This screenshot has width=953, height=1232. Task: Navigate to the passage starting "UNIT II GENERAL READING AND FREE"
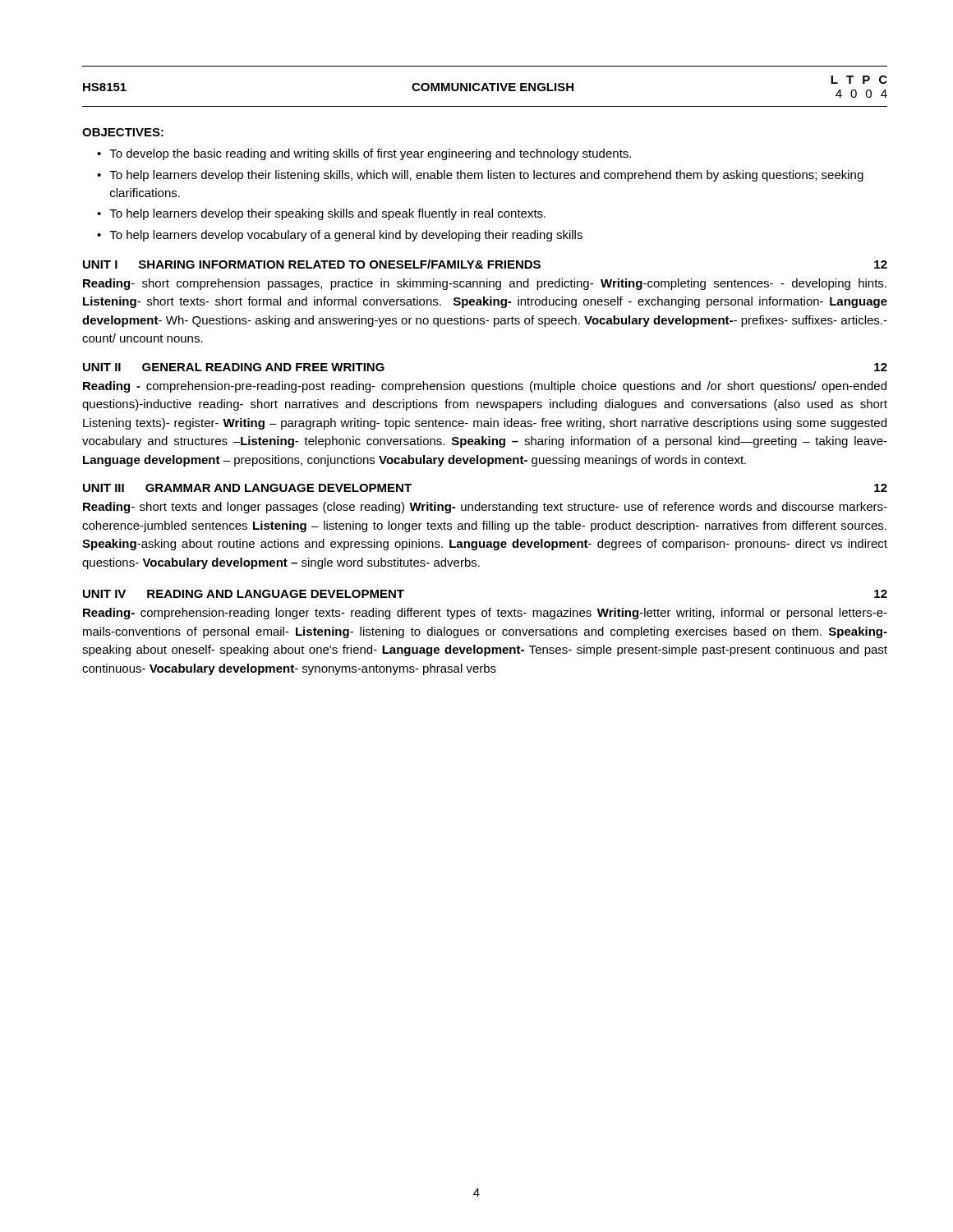pos(101,367)
